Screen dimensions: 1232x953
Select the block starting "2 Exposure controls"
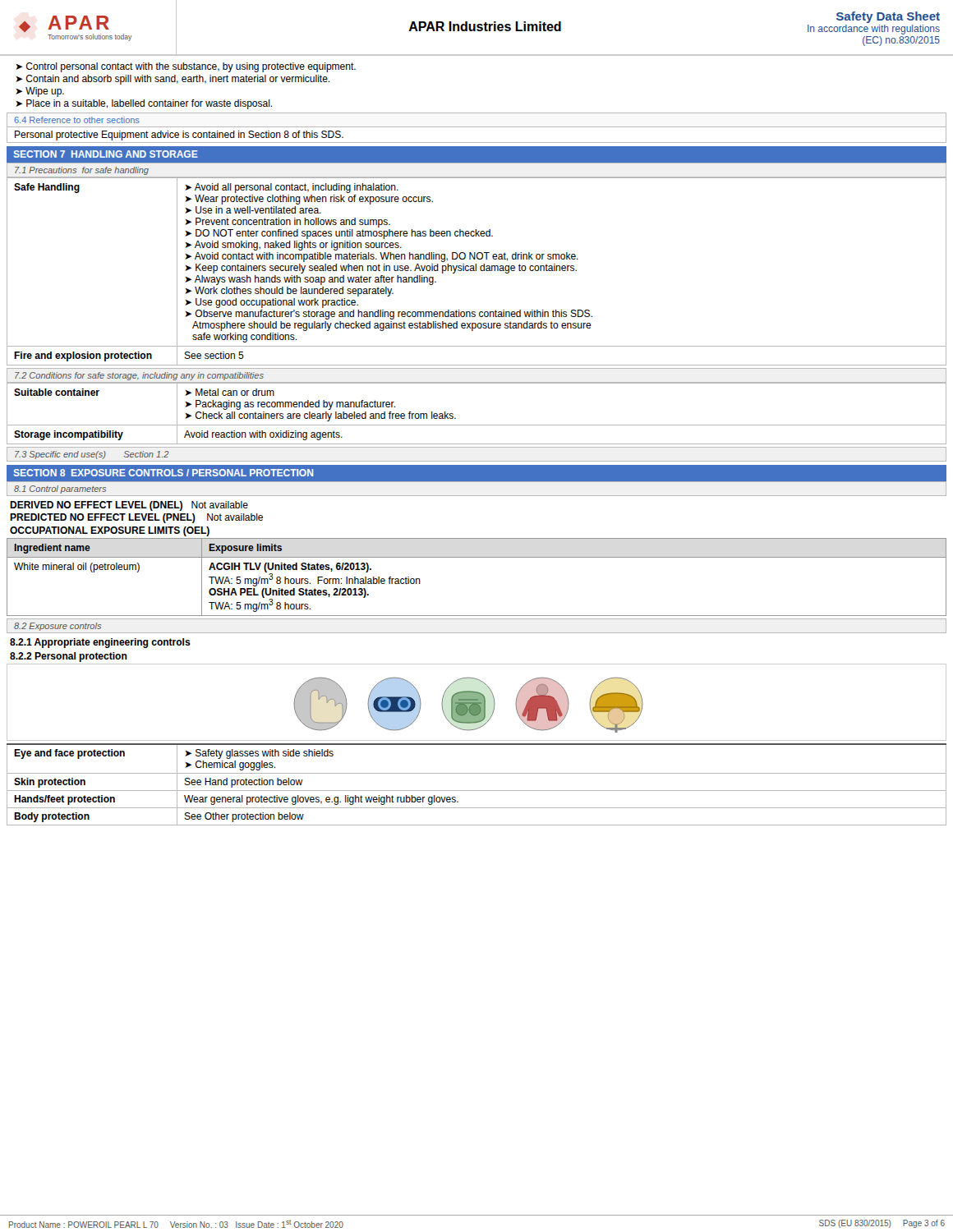tap(58, 626)
